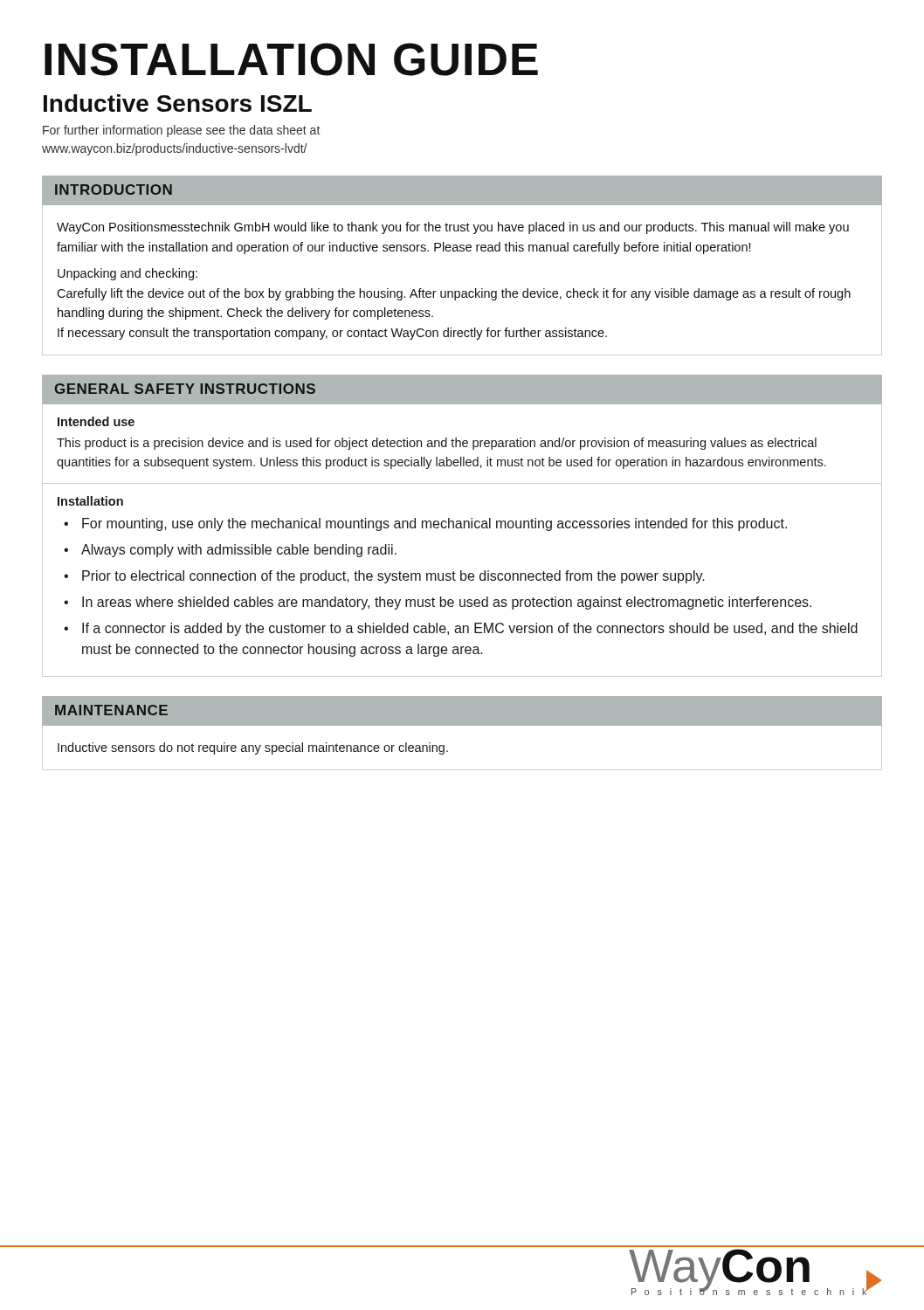Point to the block beginning "WayCon Positionsmesstechnik GmbH would like"
Screen dimensions: 1310x924
point(462,280)
